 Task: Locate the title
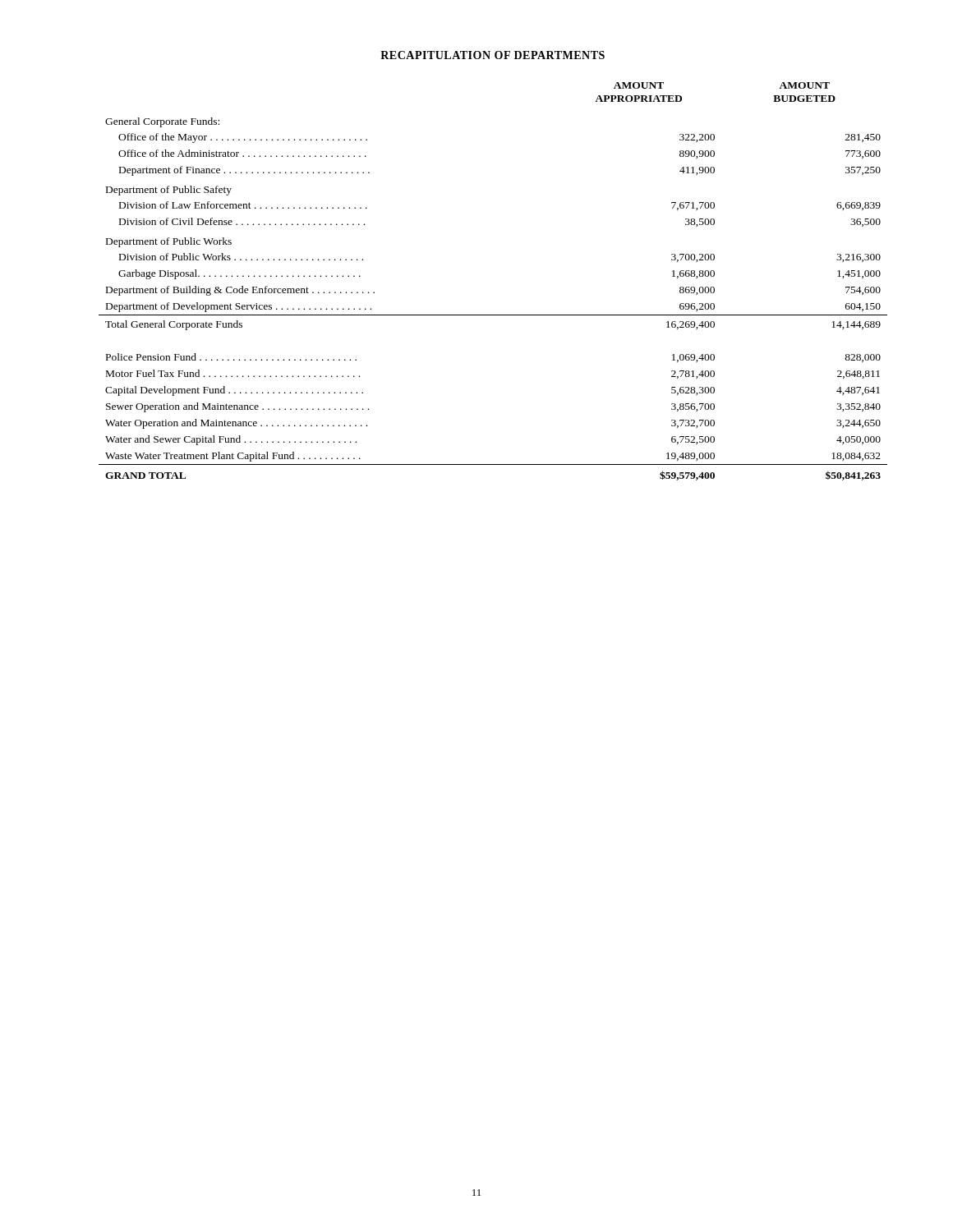coord(493,55)
